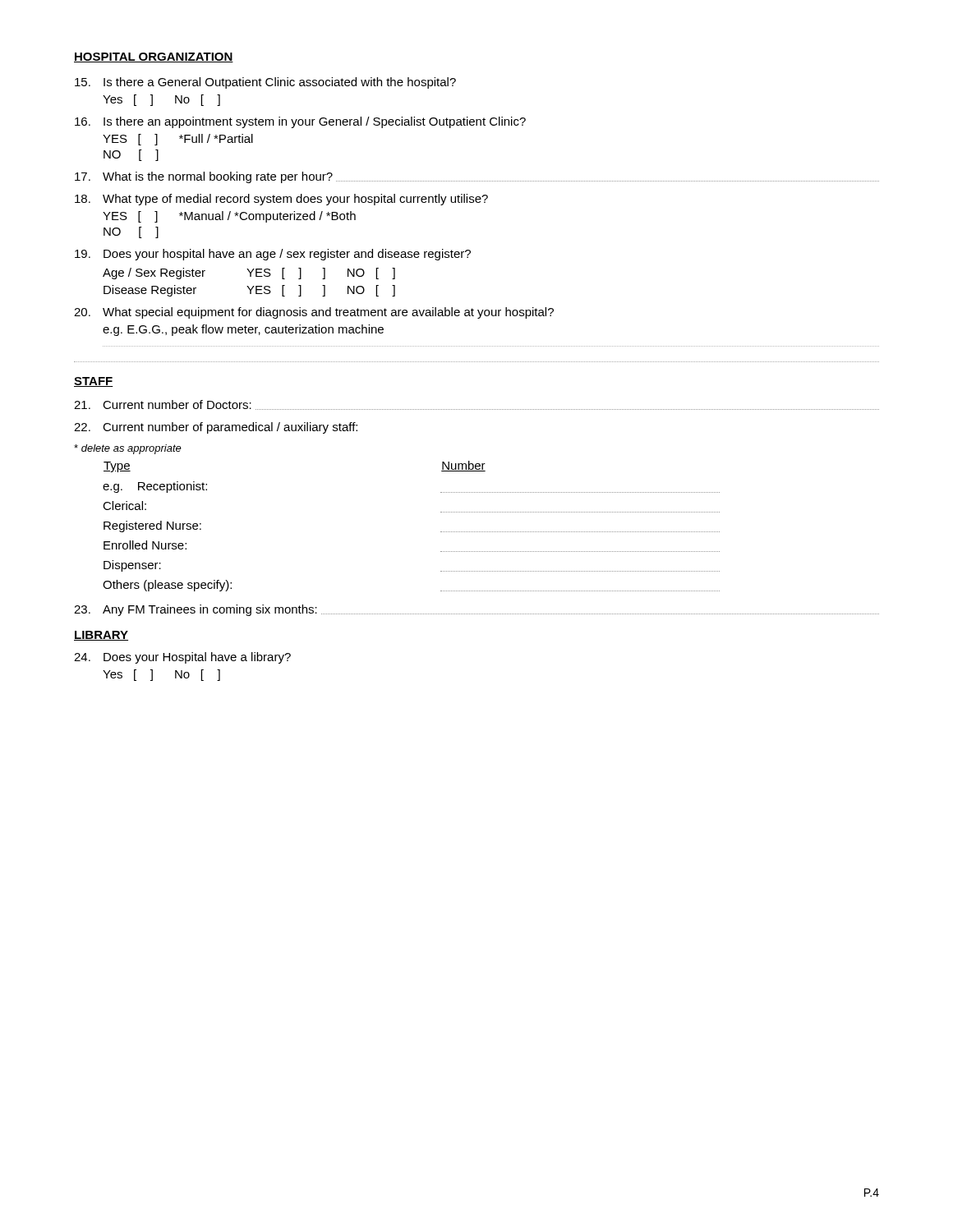The image size is (953, 1232).
Task: Navigate to the passage starting "17. What is the normal booking"
Action: tap(476, 176)
